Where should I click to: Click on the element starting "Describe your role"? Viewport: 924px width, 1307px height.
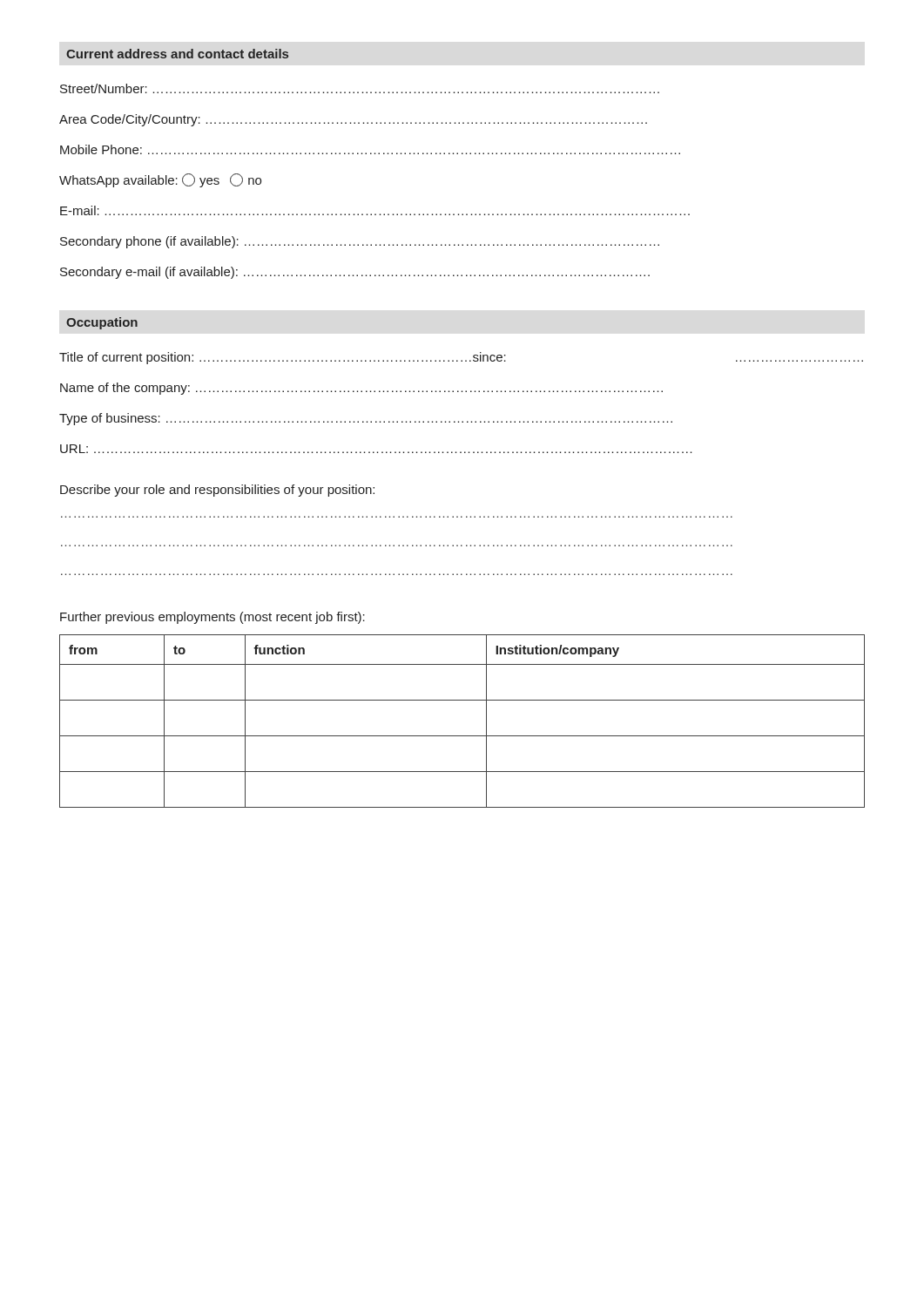pos(218,489)
